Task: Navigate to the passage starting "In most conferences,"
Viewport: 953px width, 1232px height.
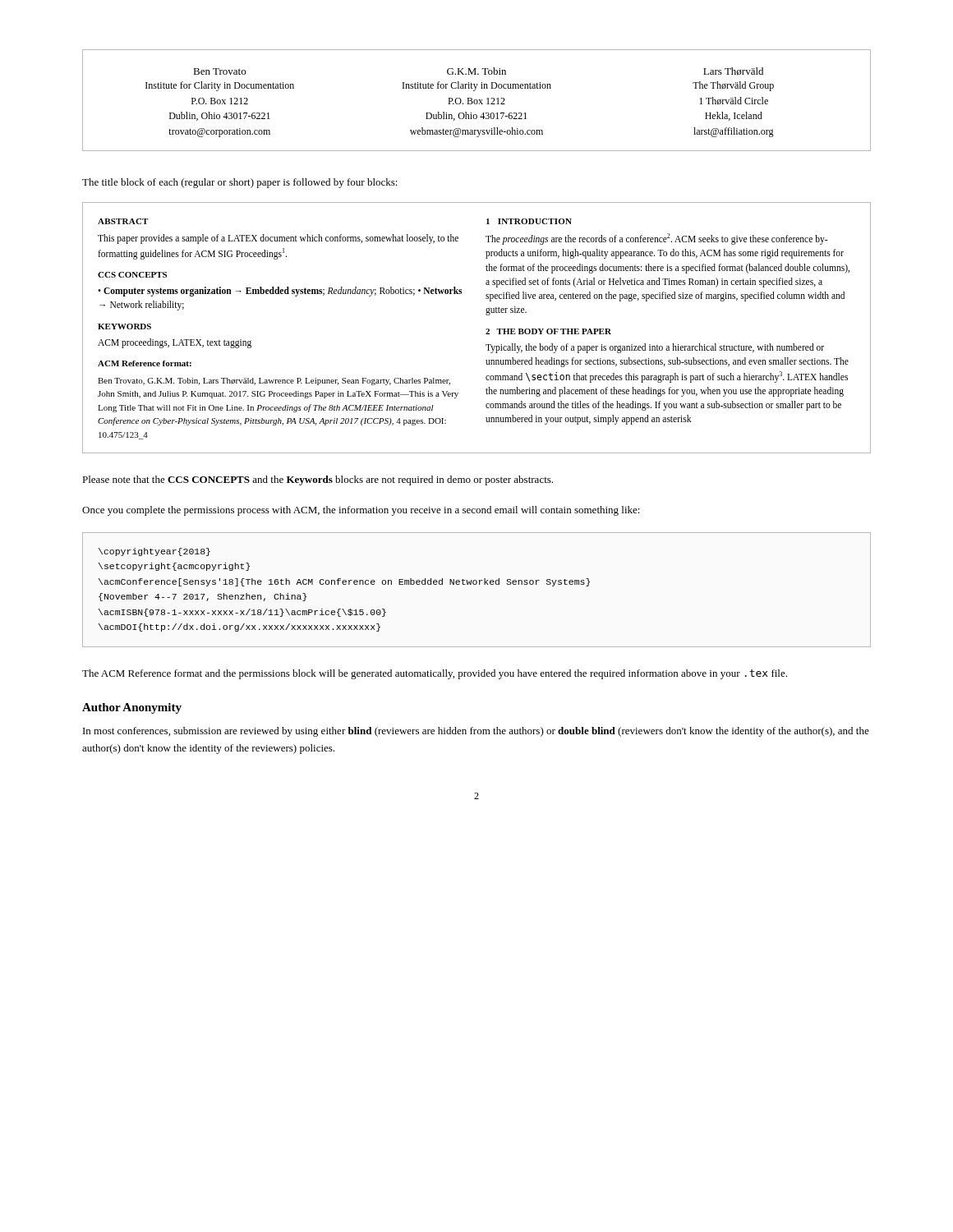Action: (x=476, y=739)
